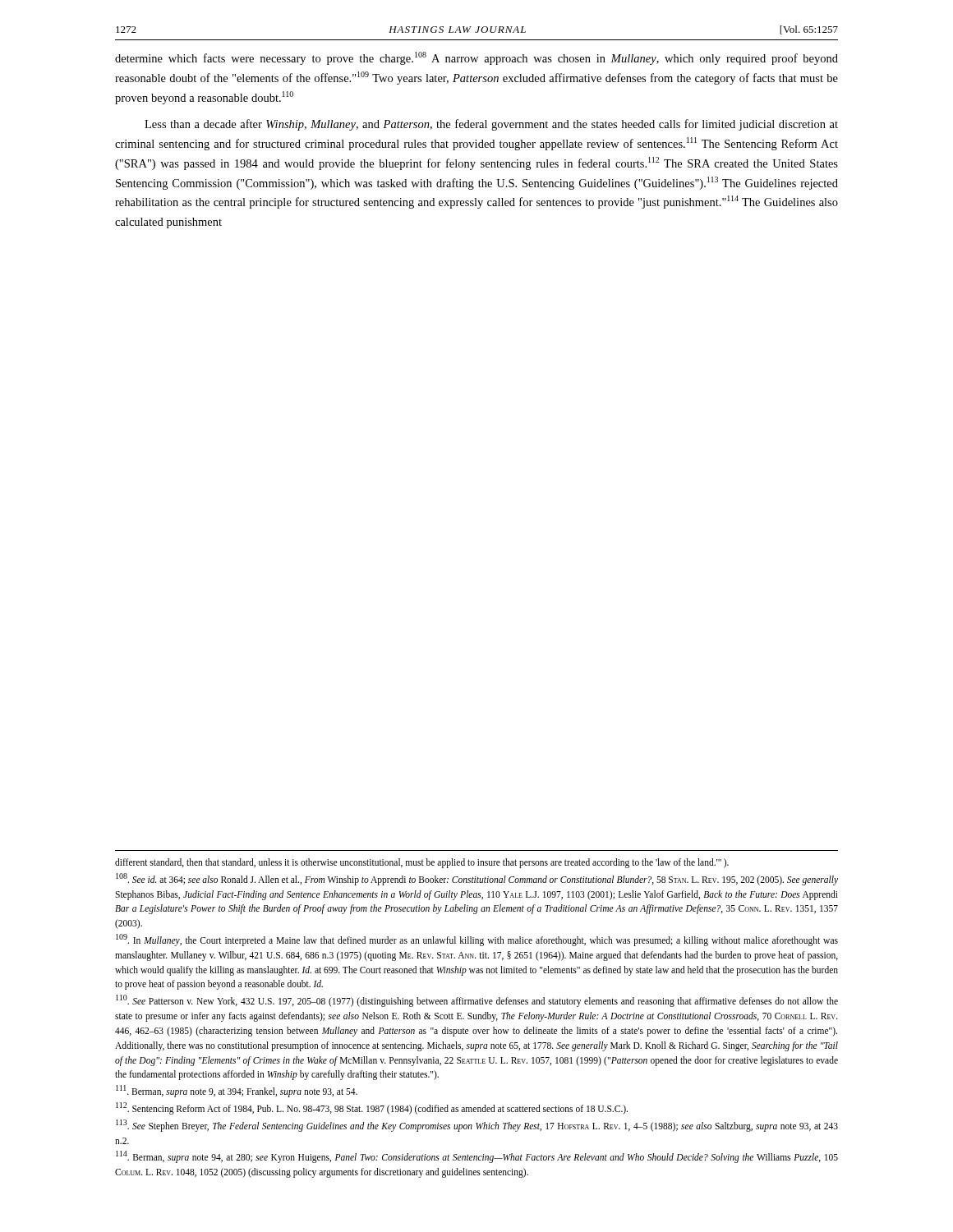
Task: Navigate to the passage starting "different standard, then that standard, unless it is"
Action: (x=422, y=862)
